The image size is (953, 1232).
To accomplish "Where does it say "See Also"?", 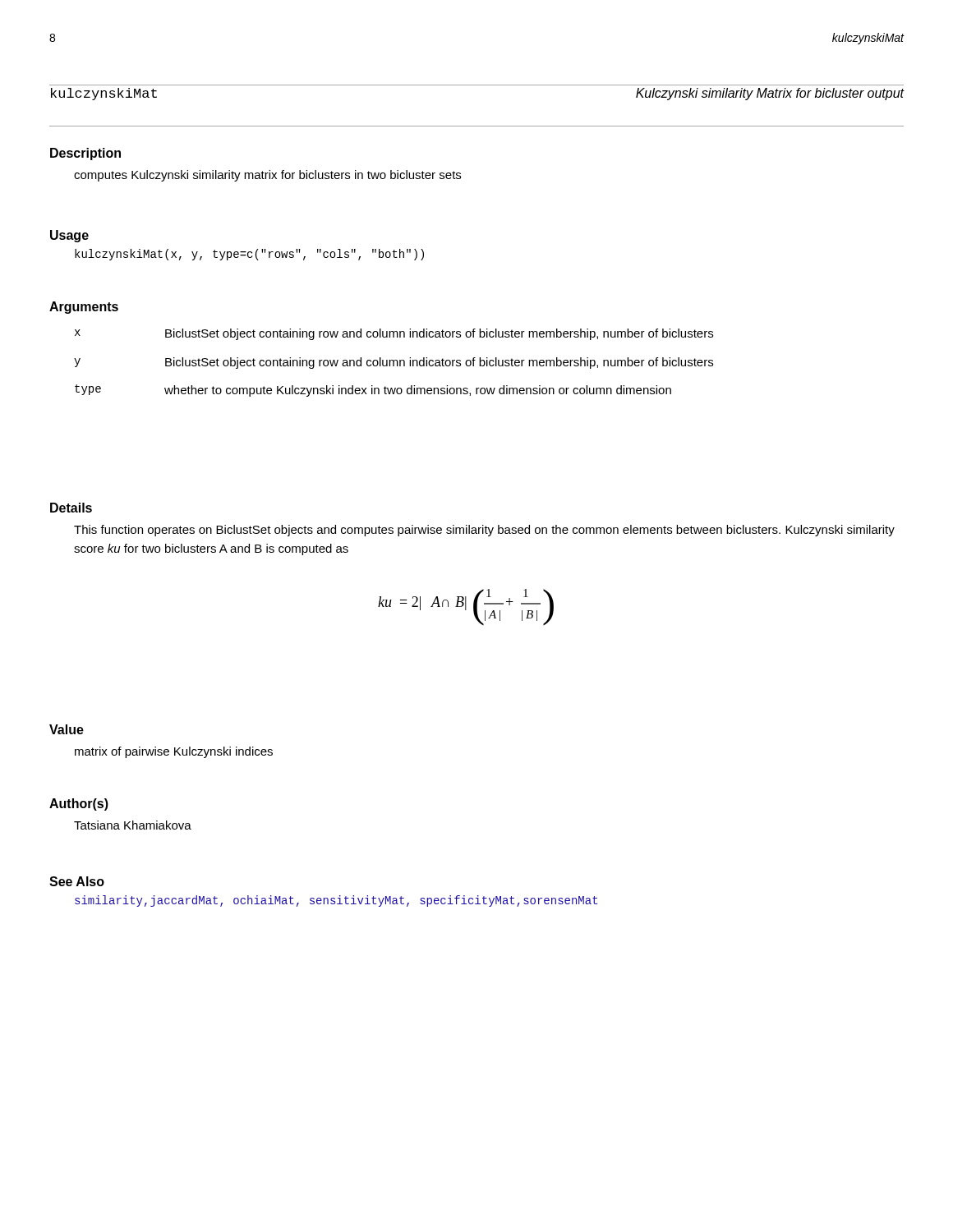I will pyautogui.click(x=77, y=882).
